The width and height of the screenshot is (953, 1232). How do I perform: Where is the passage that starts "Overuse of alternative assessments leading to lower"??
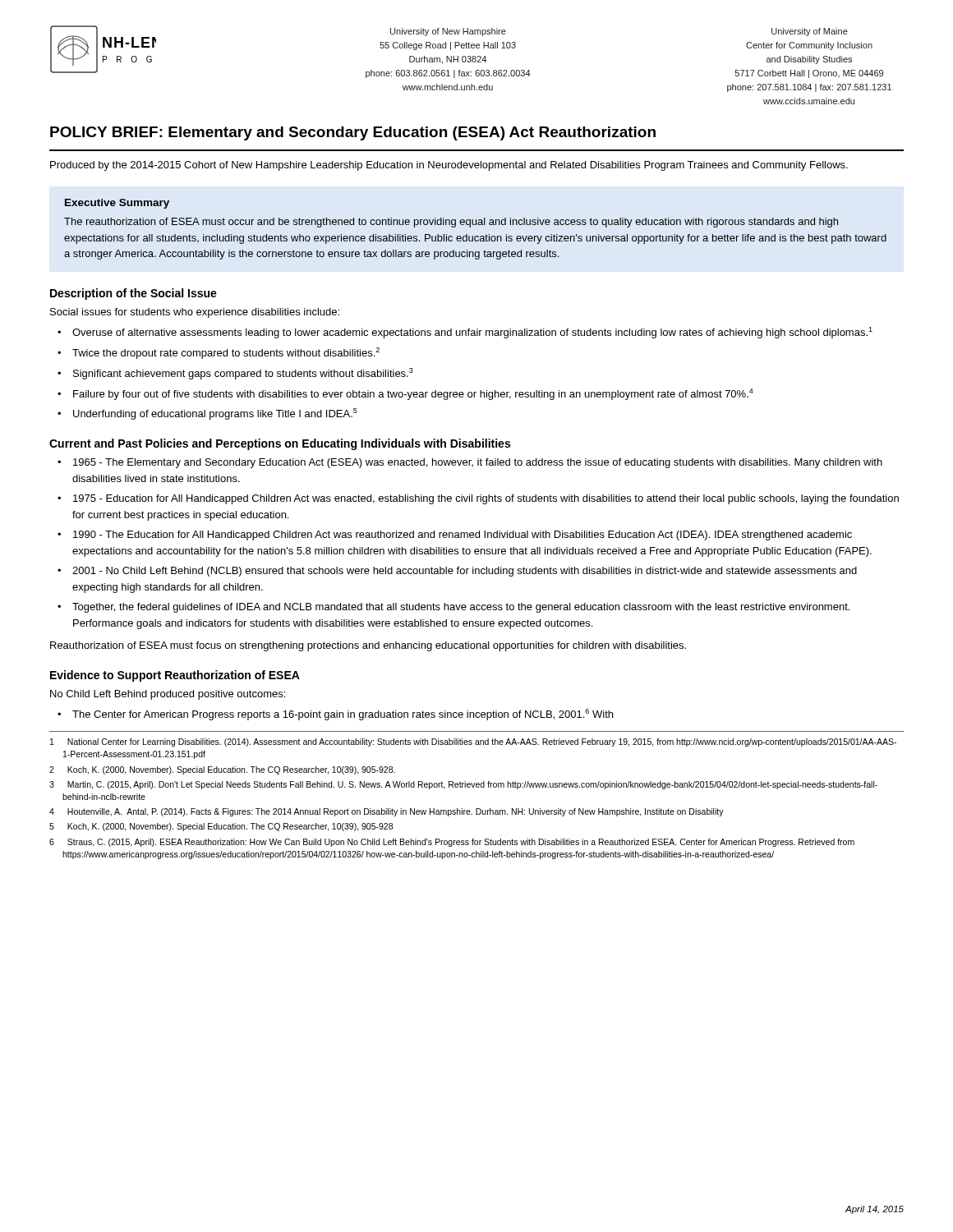click(x=472, y=332)
